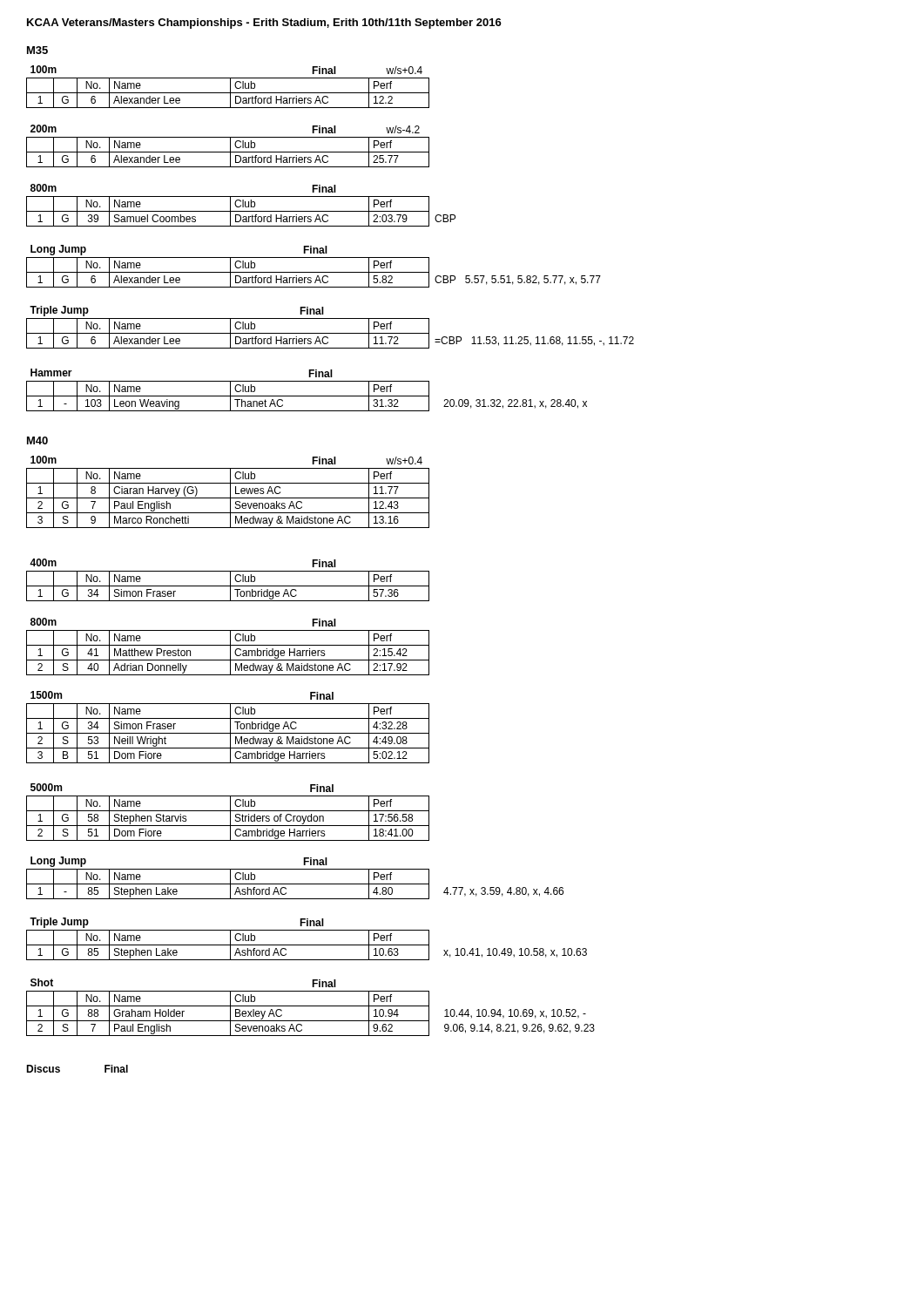The width and height of the screenshot is (924, 1307).
Task: Locate the table with the text "Marco Ronchetti"
Action: click(228, 491)
